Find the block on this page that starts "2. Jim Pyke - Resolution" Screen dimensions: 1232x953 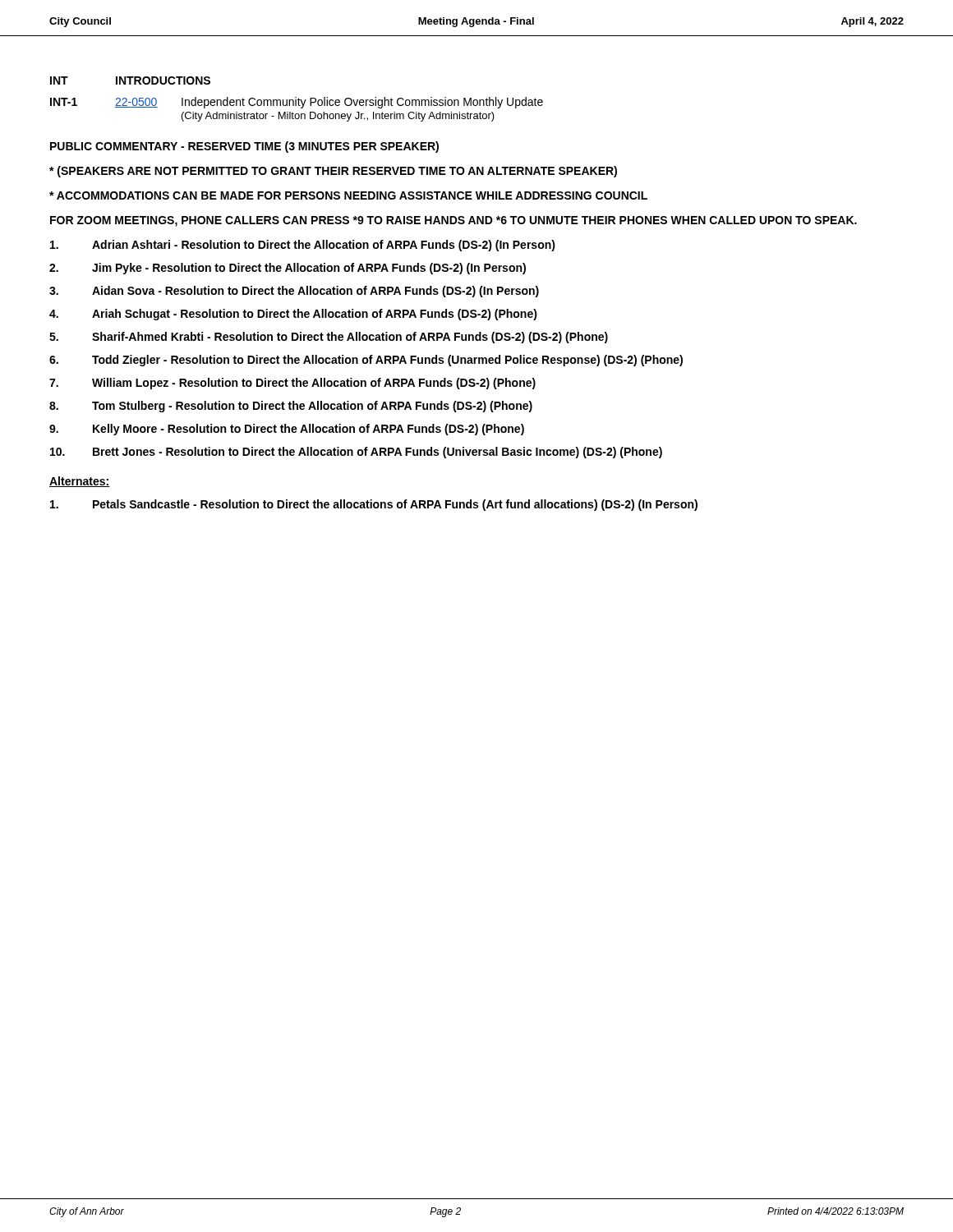click(x=476, y=268)
